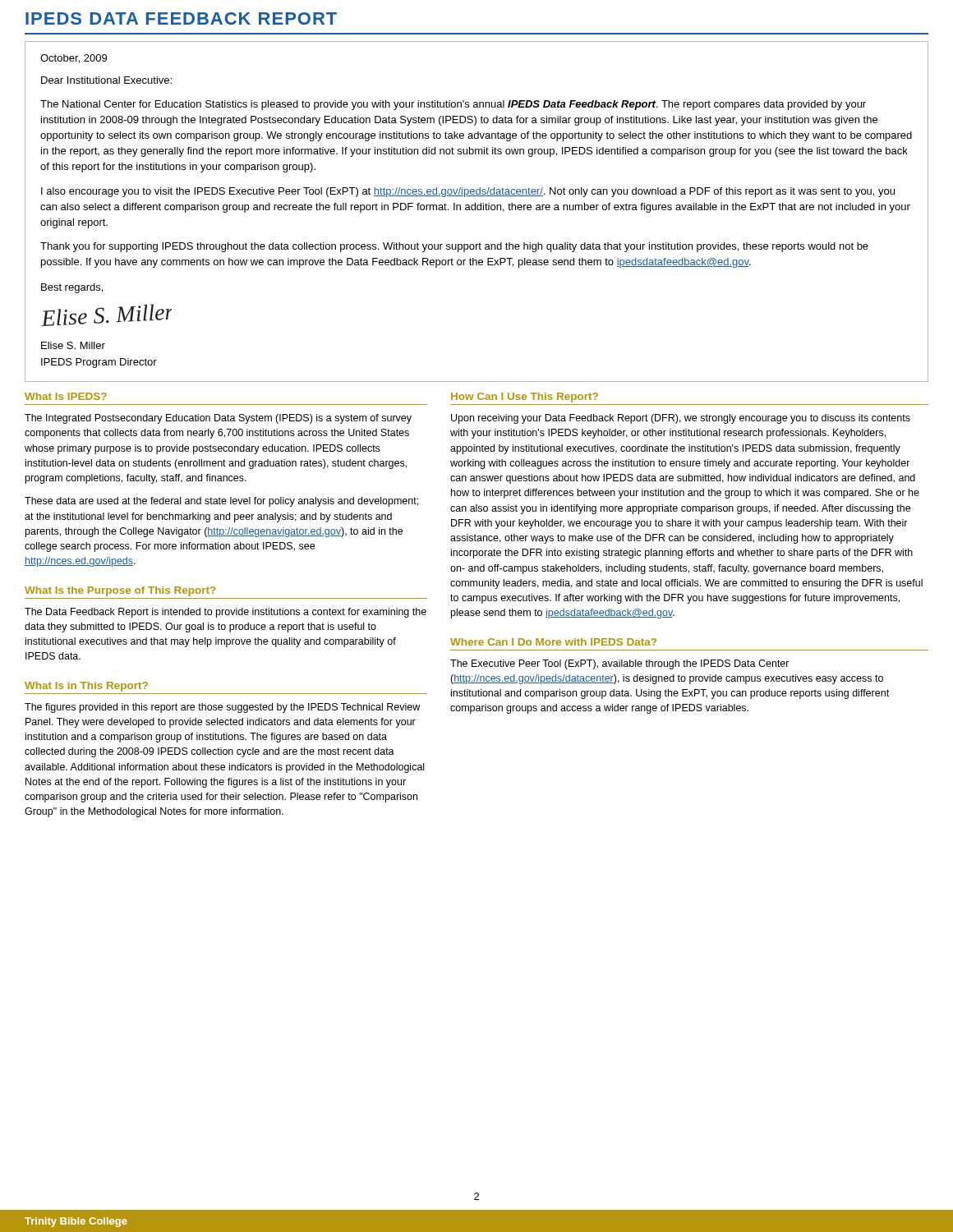
Task: Click the passage that begins "The Executive Peer Tool (ExPT), available through the"
Action: pos(670,686)
